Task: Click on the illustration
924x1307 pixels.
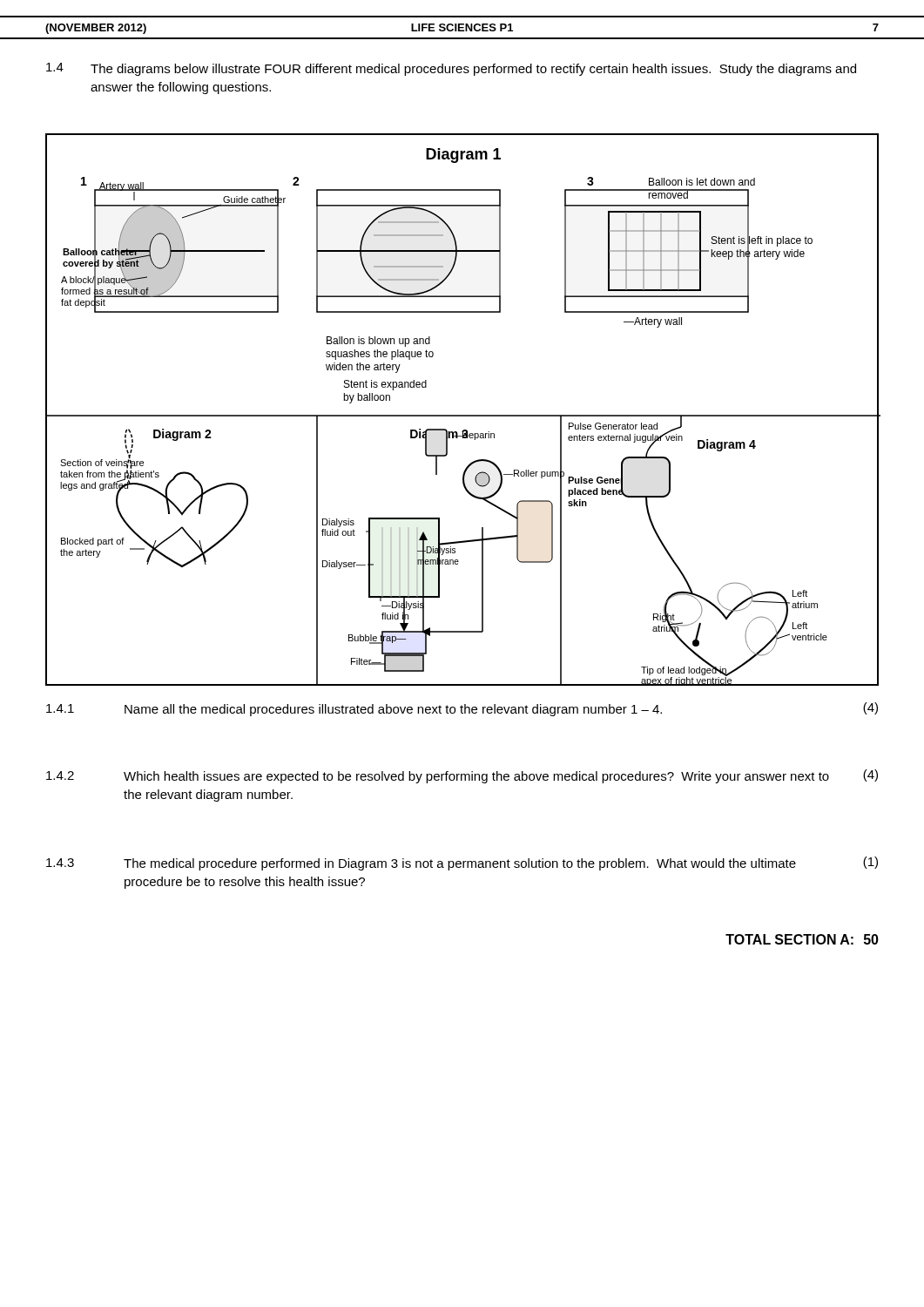Action: [x=462, y=410]
